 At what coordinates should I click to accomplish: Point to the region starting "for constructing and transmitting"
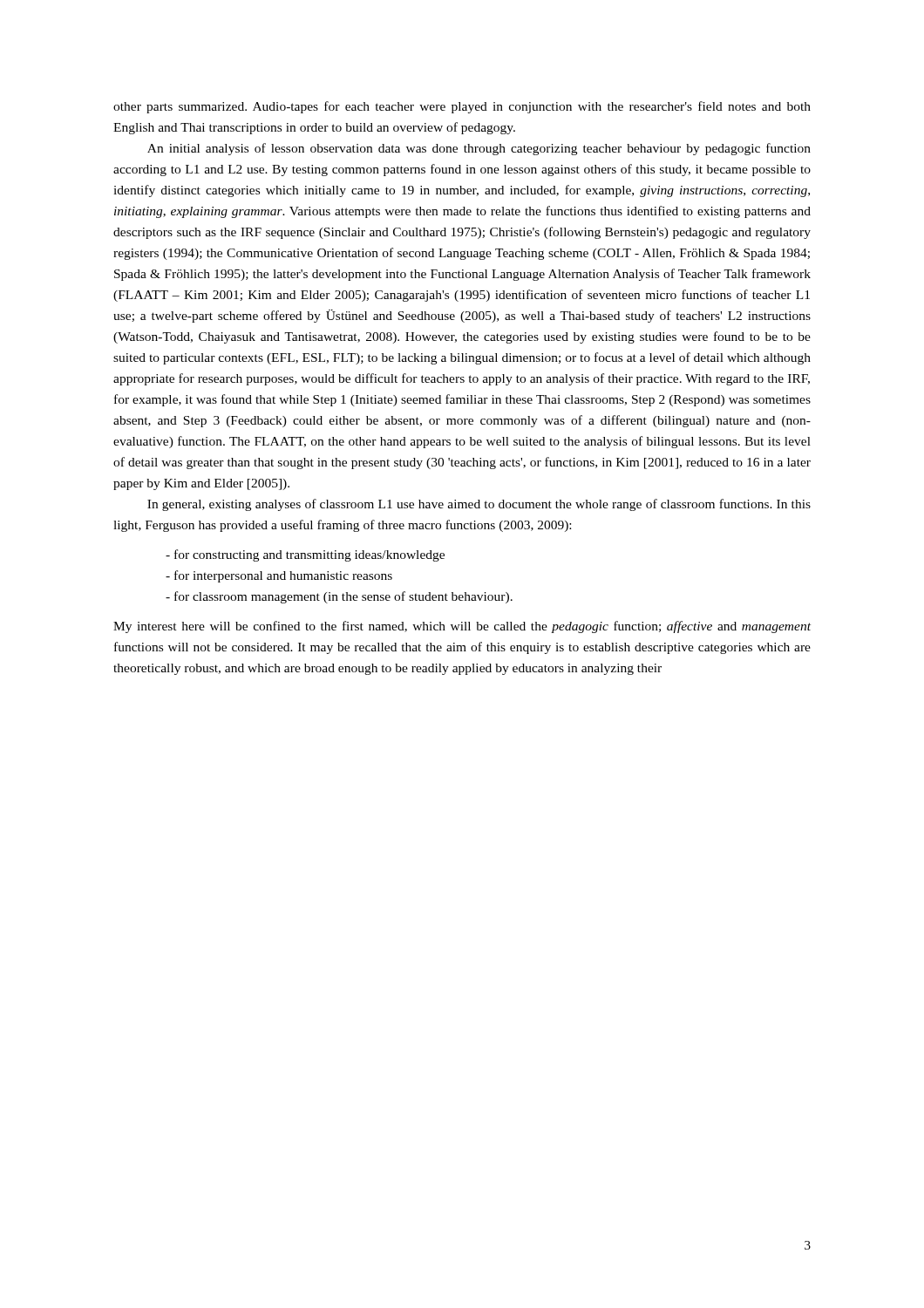(305, 554)
